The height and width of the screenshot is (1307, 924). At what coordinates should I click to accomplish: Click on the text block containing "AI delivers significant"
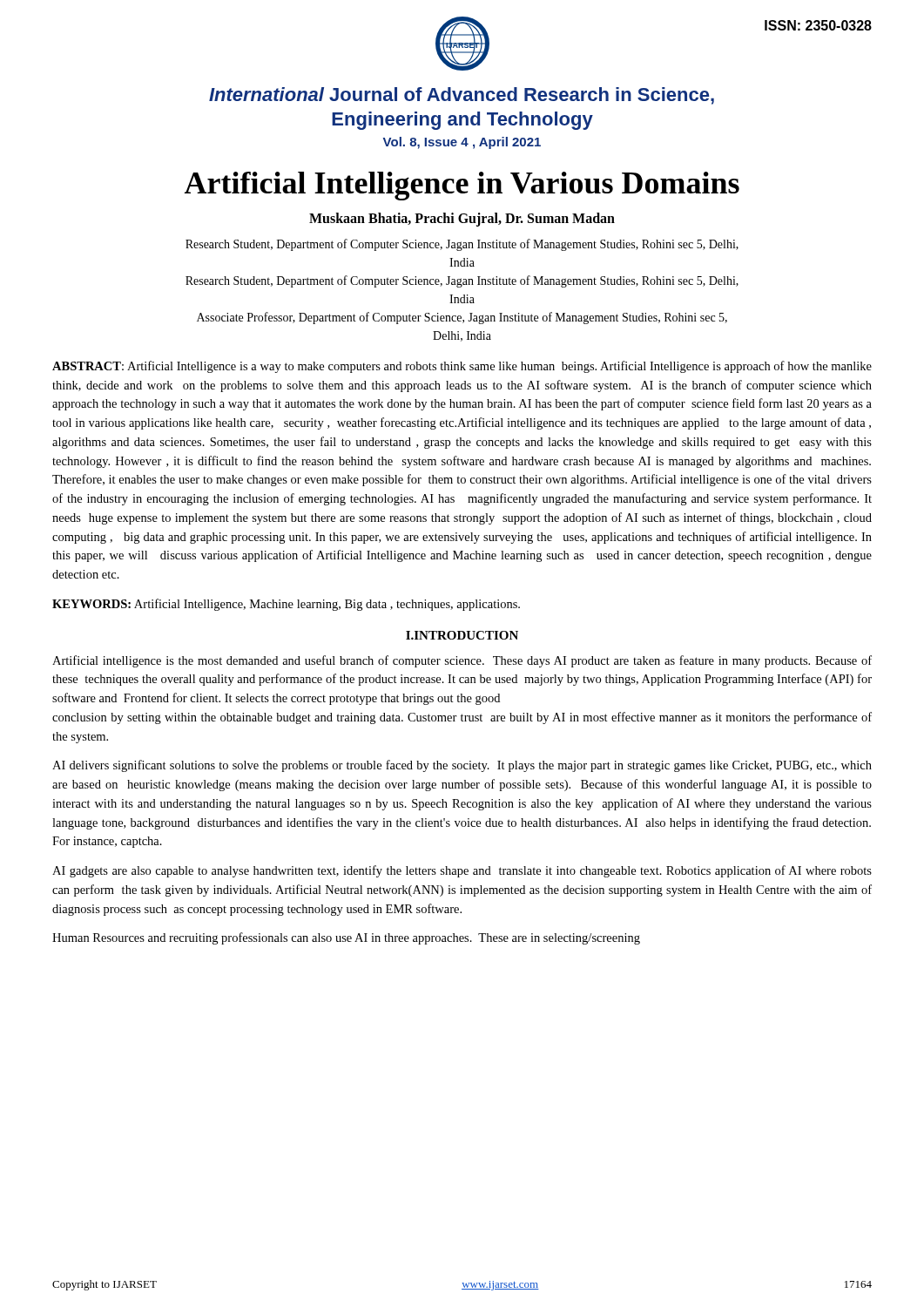[x=462, y=803]
